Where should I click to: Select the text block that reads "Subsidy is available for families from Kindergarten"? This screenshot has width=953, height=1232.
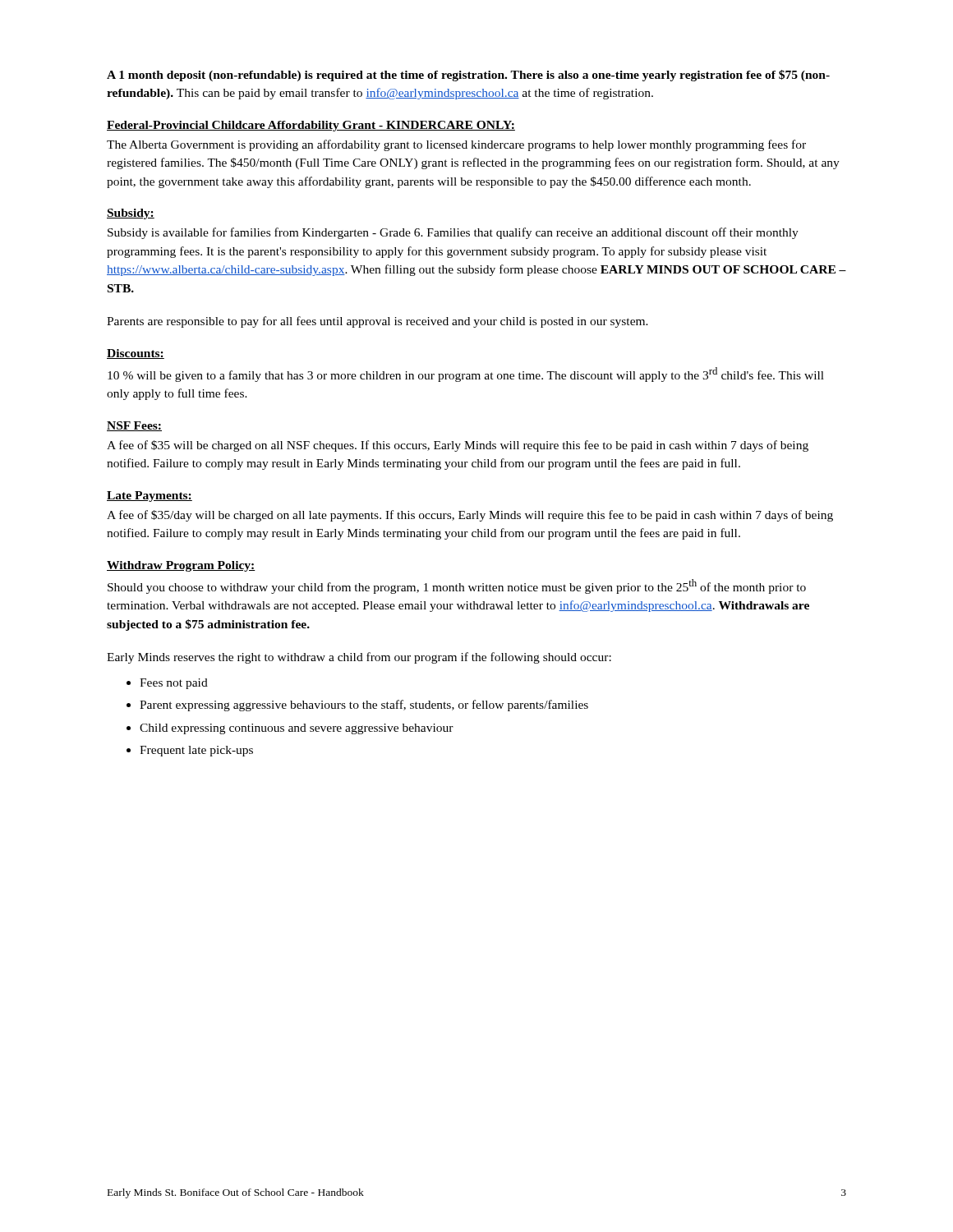476,260
